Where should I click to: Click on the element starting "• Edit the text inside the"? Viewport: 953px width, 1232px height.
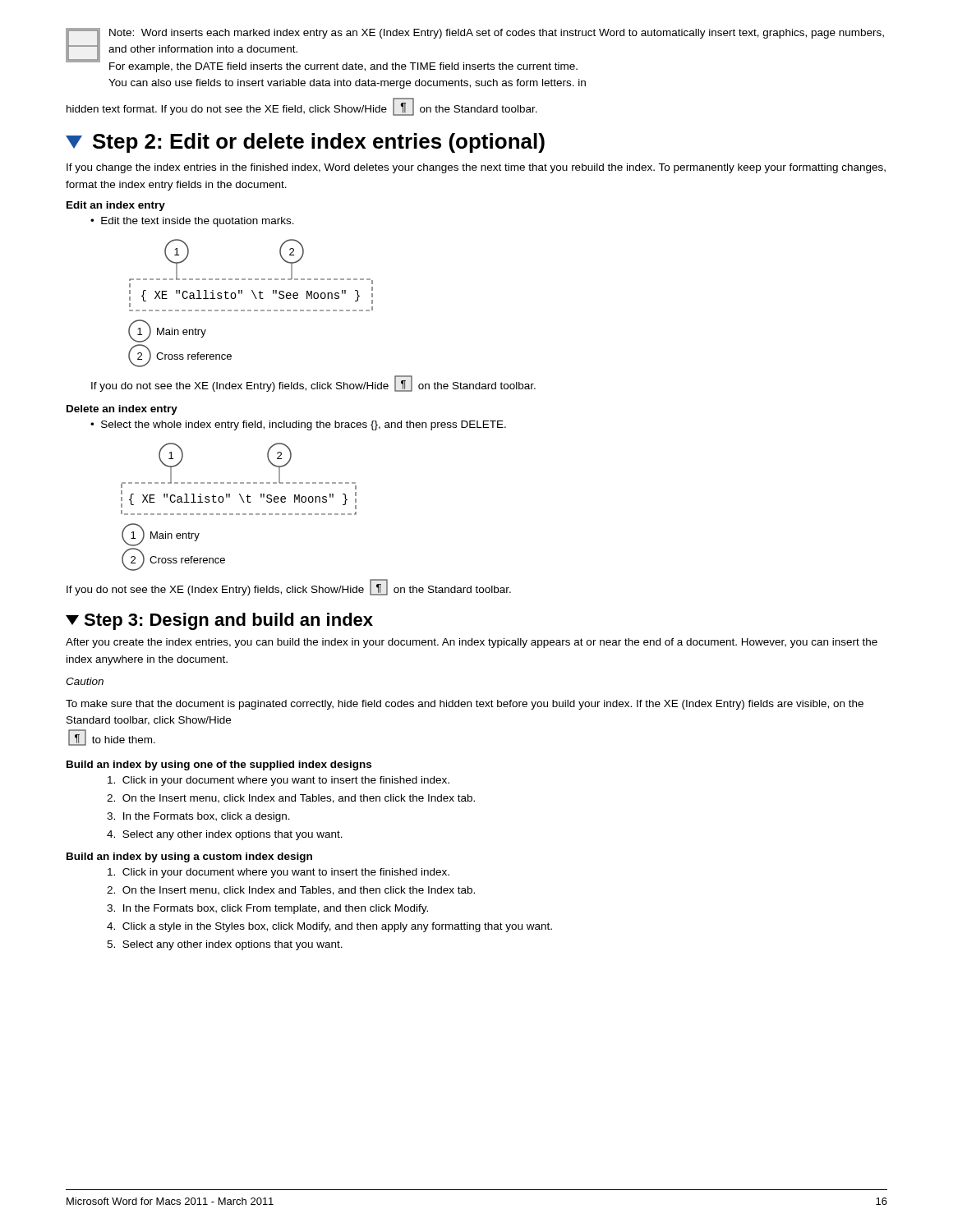point(193,221)
